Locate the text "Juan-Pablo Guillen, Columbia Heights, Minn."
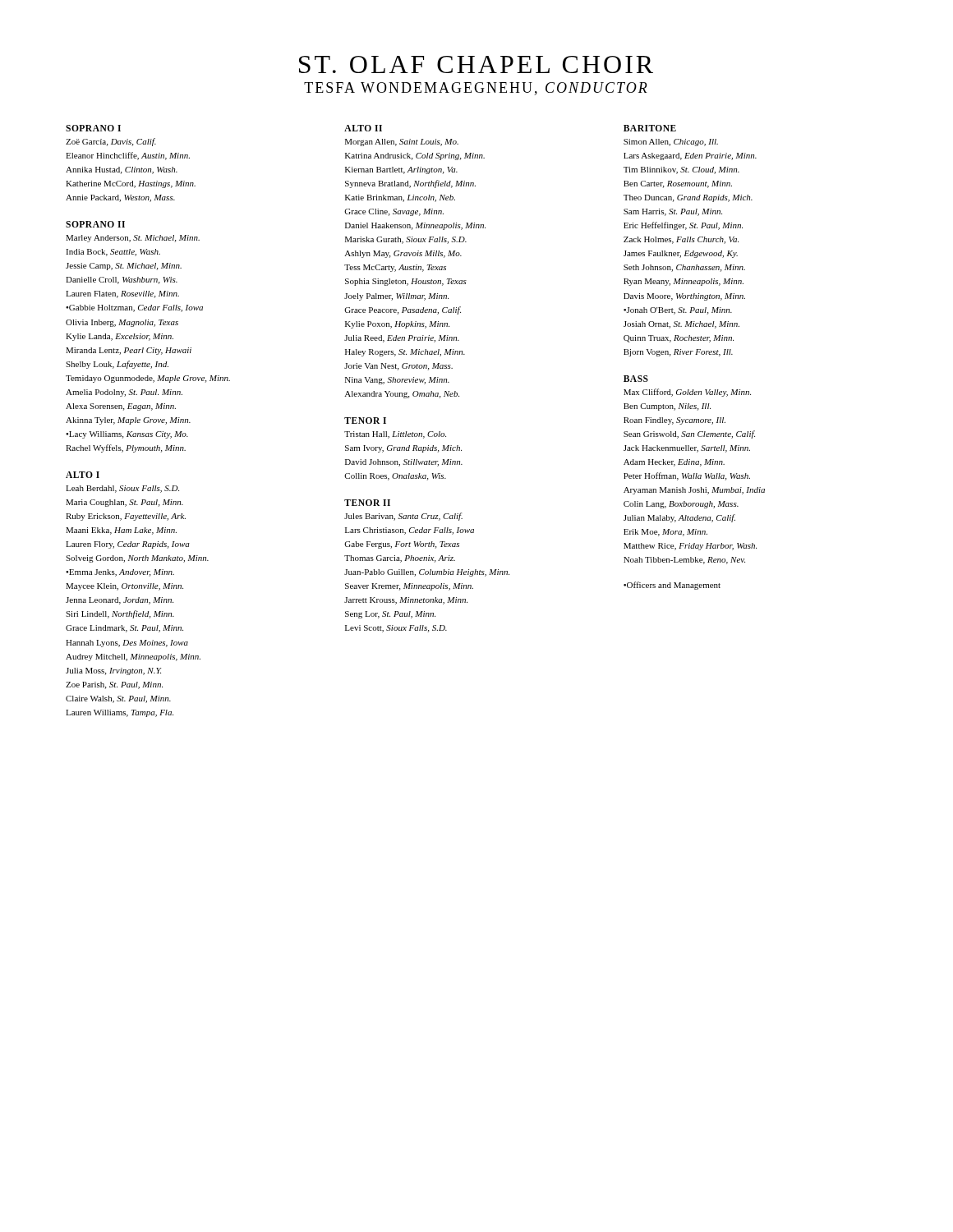 (x=427, y=572)
